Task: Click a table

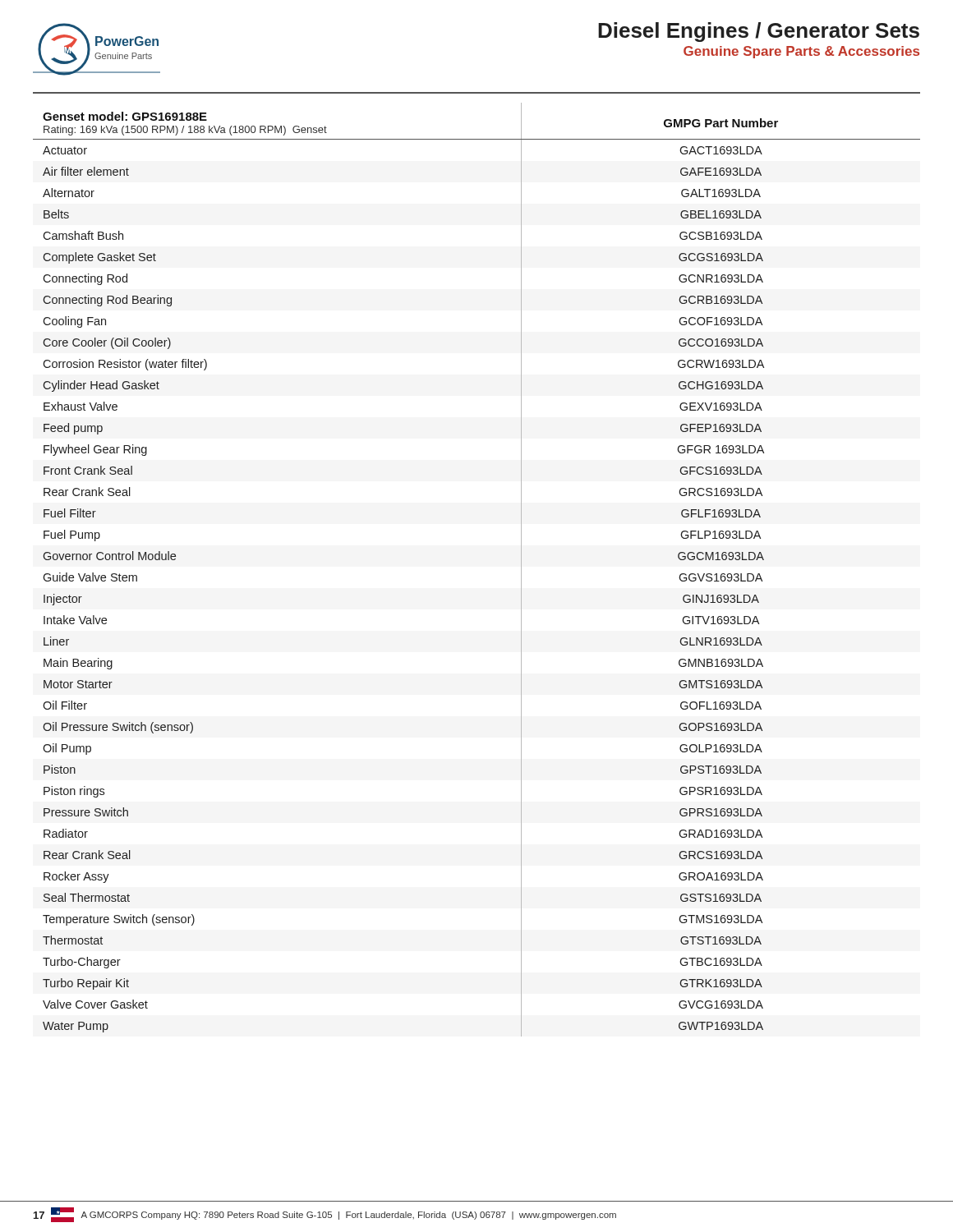Action: coord(476,570)
